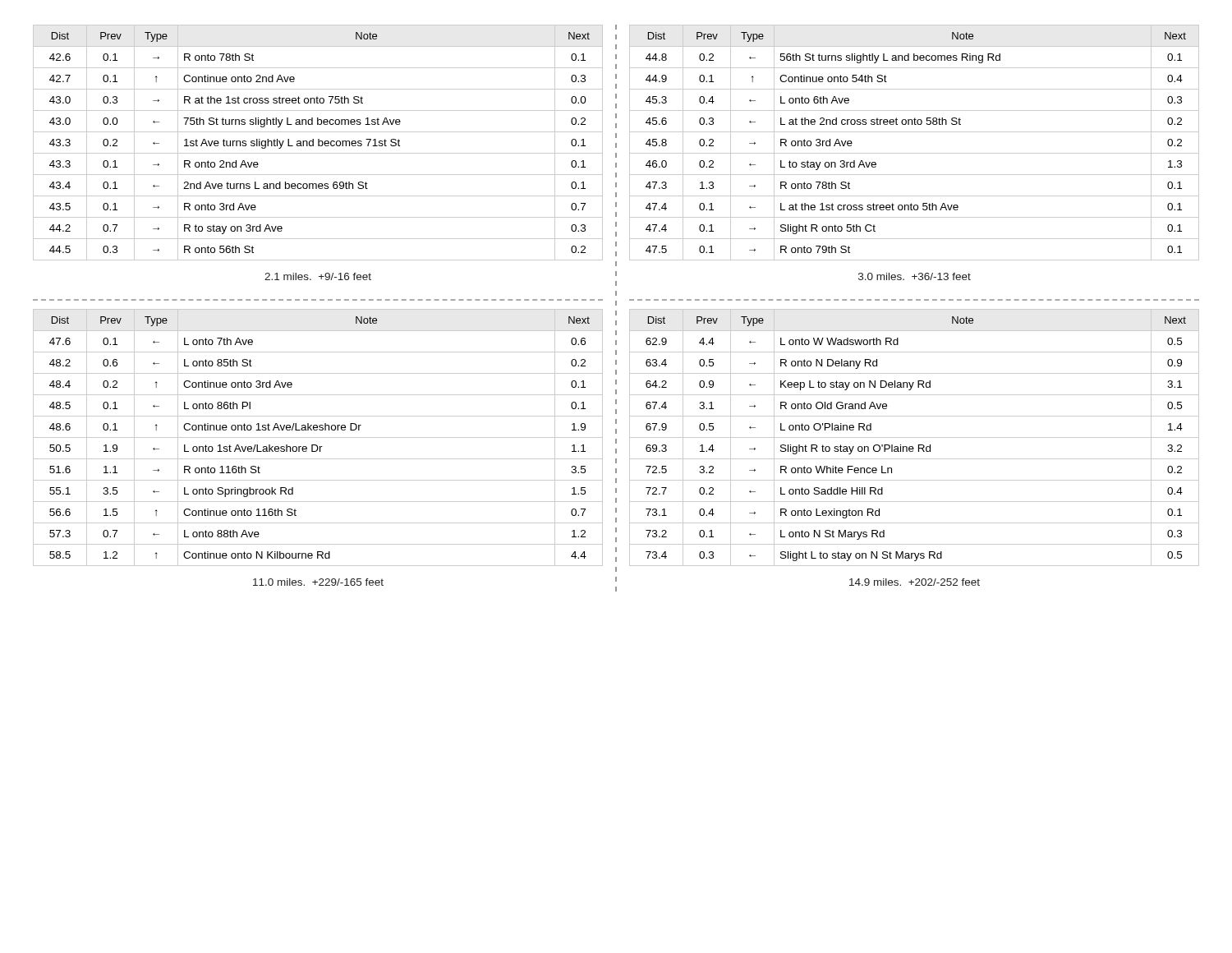The image size is (1232, 953).
Task: Locate the table with the text "L onto W Wadsworth Rd"
Action: tap(914, 440)
